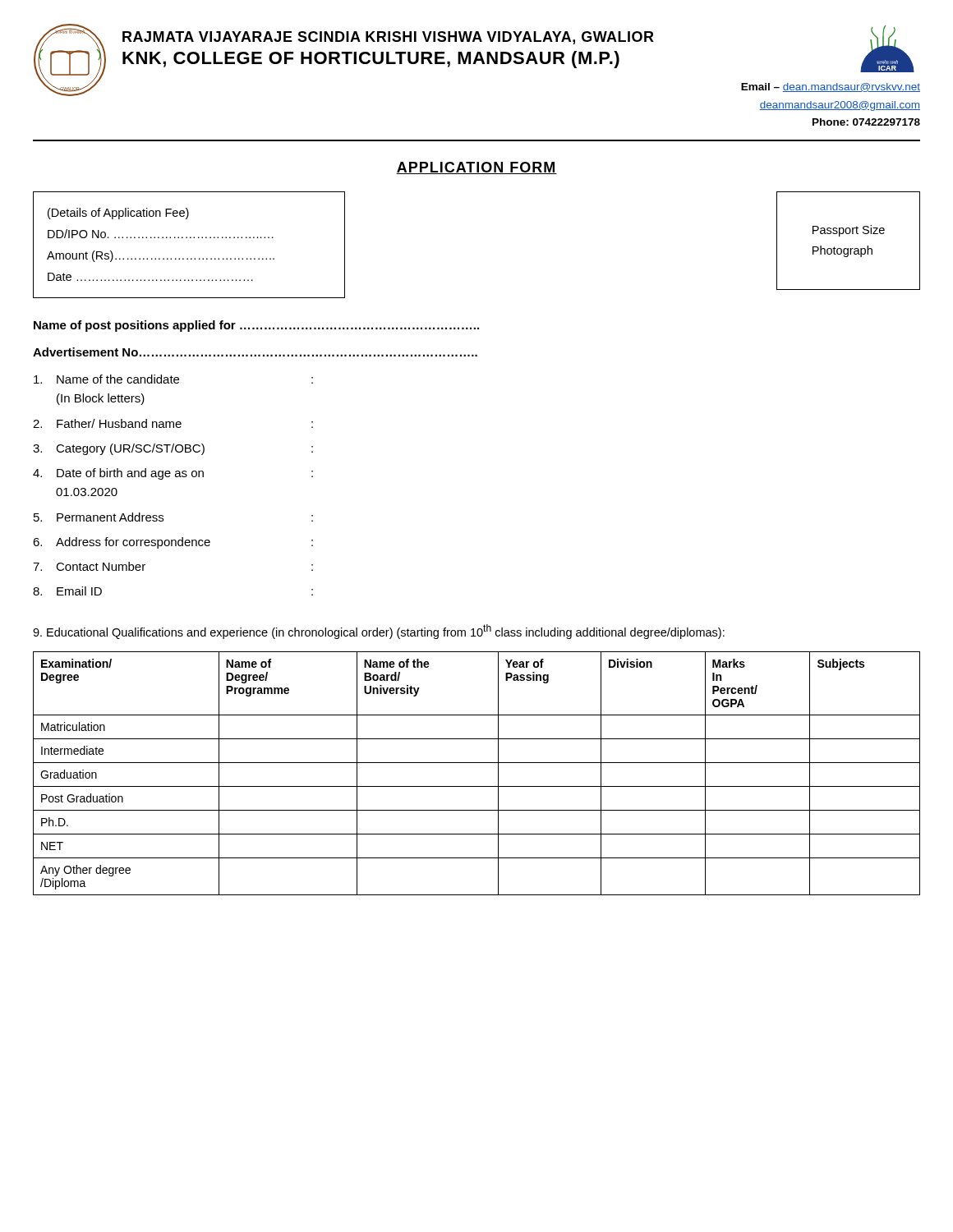
Task: Click on the text starting "4. Date of birth and age as"
Action: click(178, 482)
